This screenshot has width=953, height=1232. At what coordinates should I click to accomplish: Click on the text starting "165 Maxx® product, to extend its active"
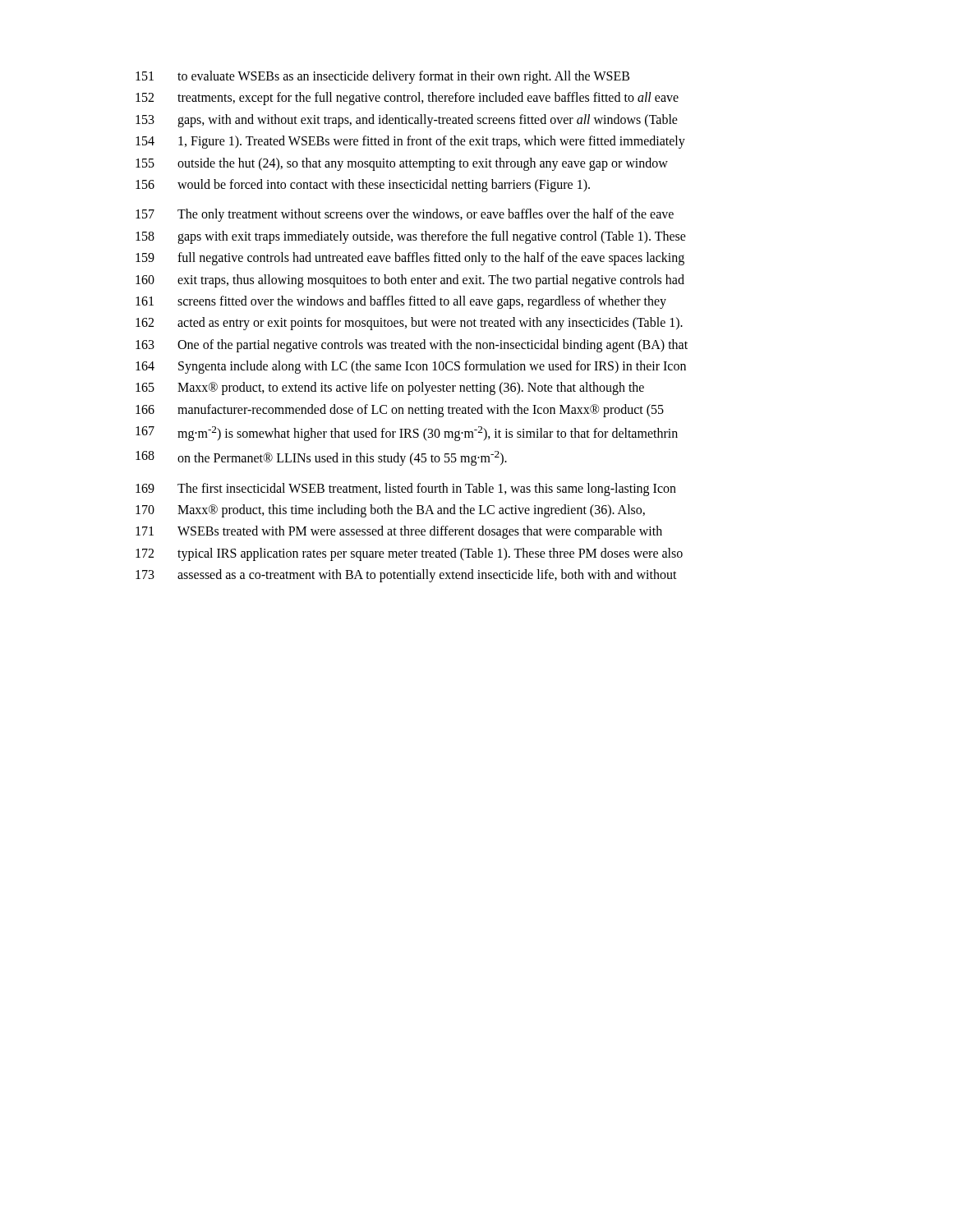point(476,388)
